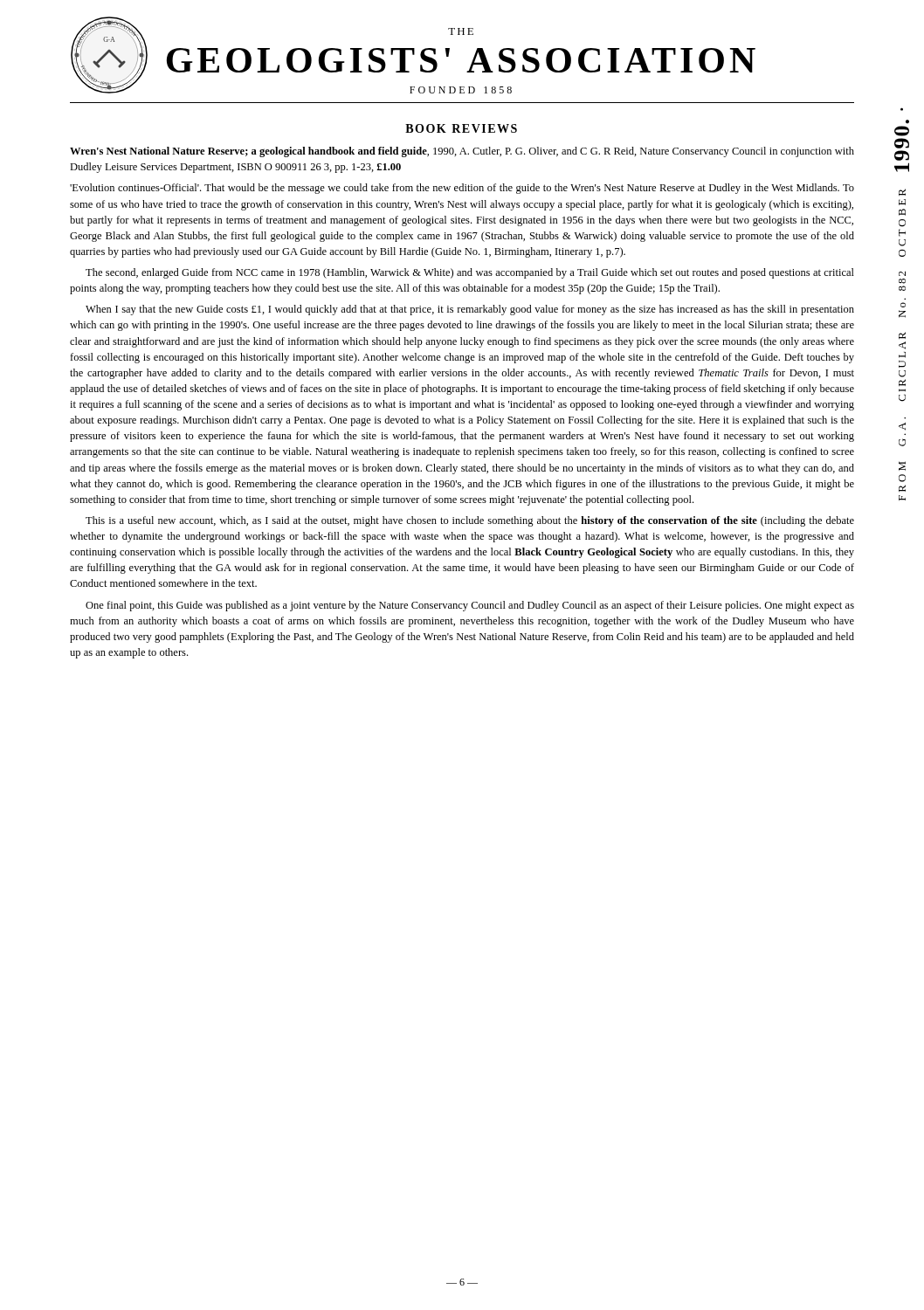Select the text block starting "BOOK REVIEWS"
This screenshot has height=1310, width=924.
(x=462, y=129)
